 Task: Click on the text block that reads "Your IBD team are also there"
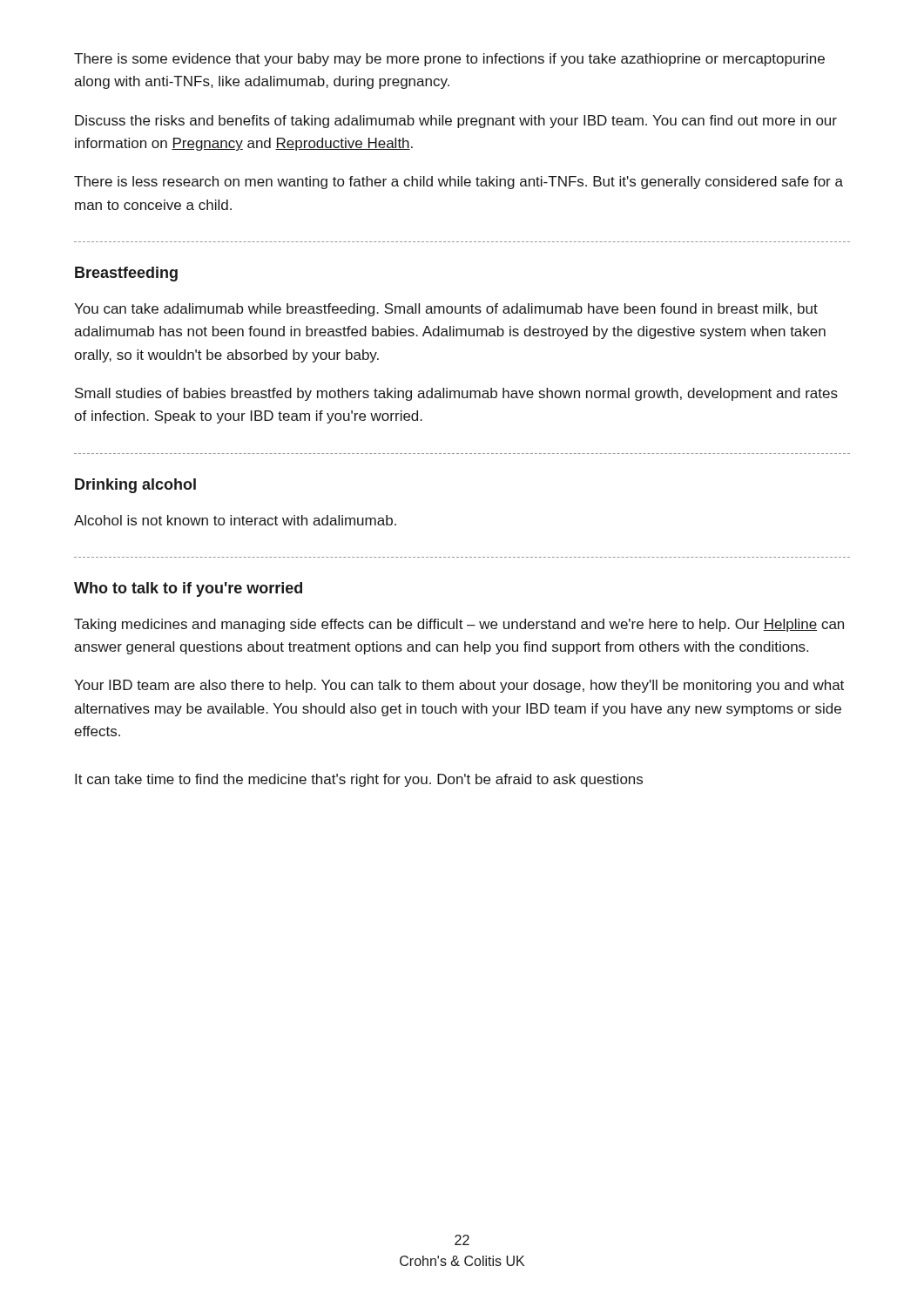pos(459,709)
